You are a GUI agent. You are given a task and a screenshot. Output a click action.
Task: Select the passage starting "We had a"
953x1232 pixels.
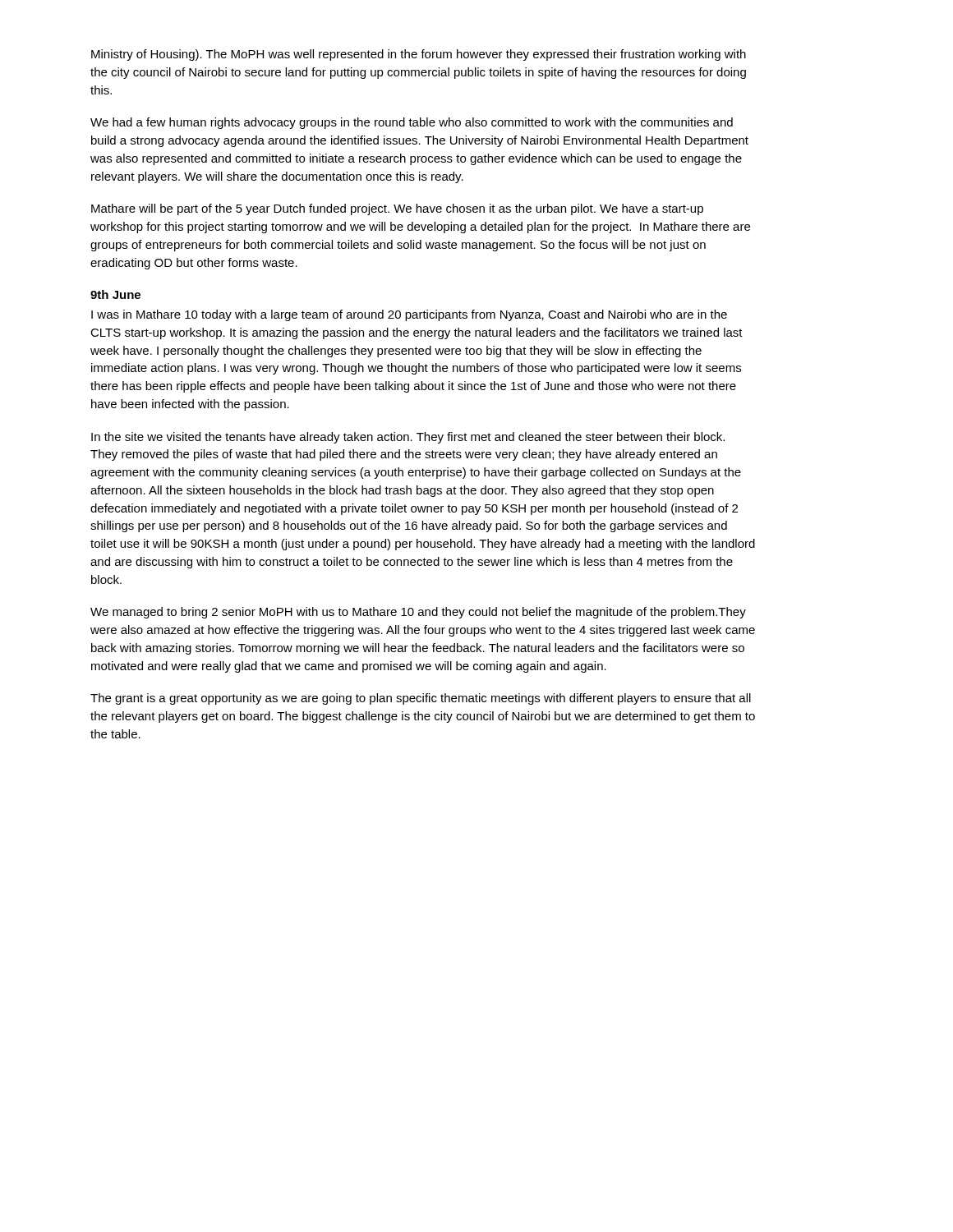coord(419,149)
